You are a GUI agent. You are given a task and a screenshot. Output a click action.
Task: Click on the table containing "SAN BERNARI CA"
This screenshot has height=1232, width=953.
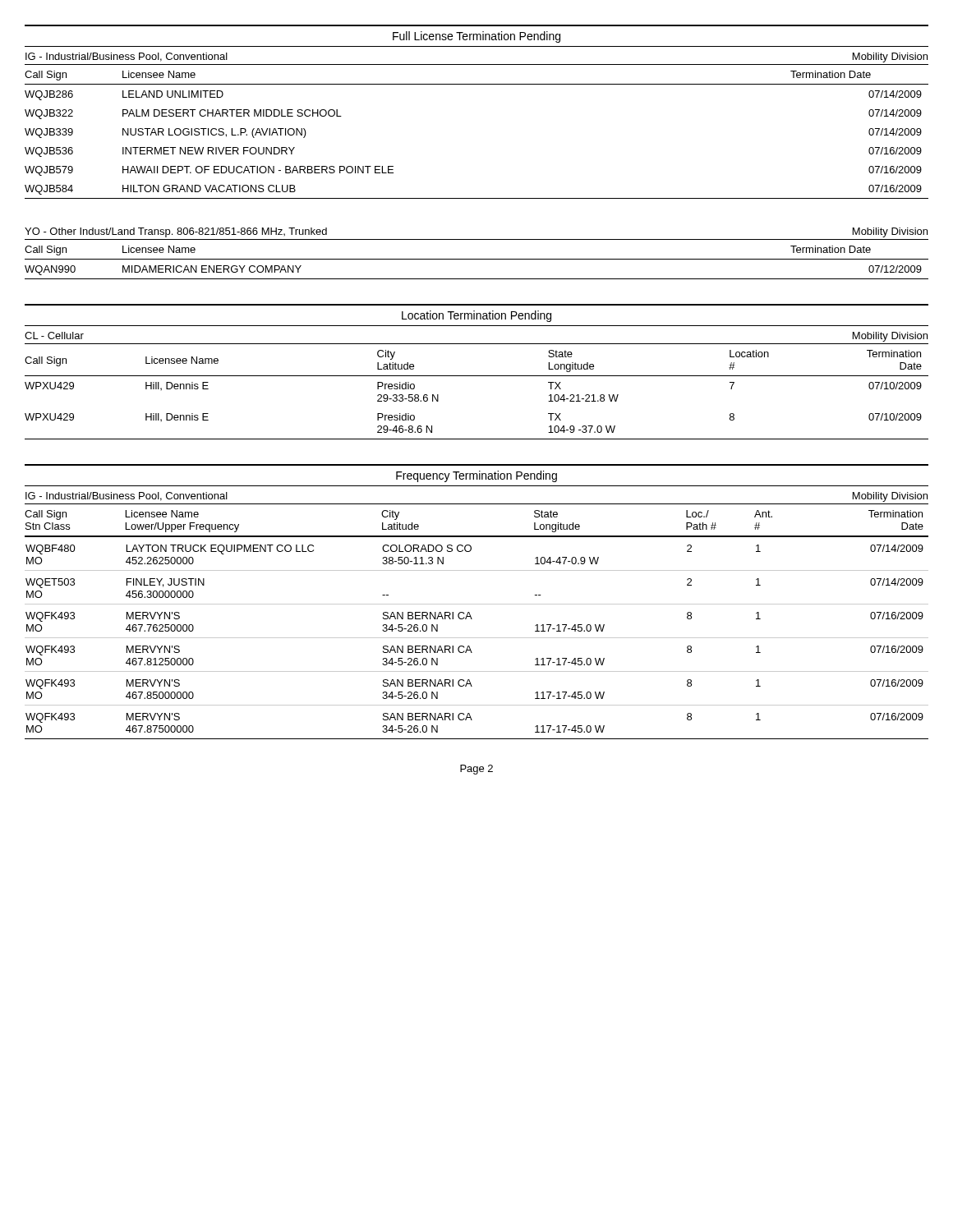coord(476,622)
